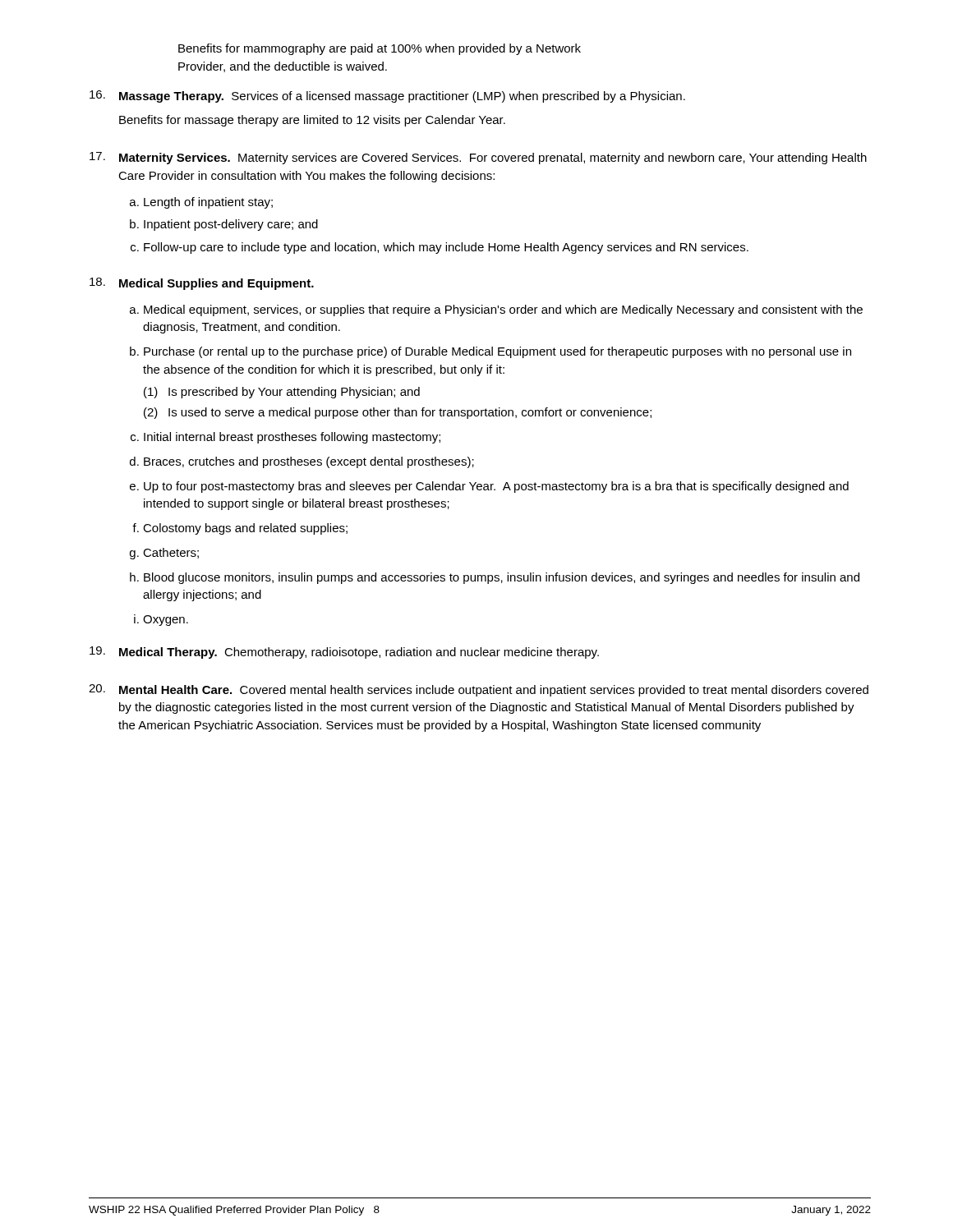Click the passage that begins "20. Mental Health Care. Covered mental"
953x1232 pixels.
pos(480,711)
